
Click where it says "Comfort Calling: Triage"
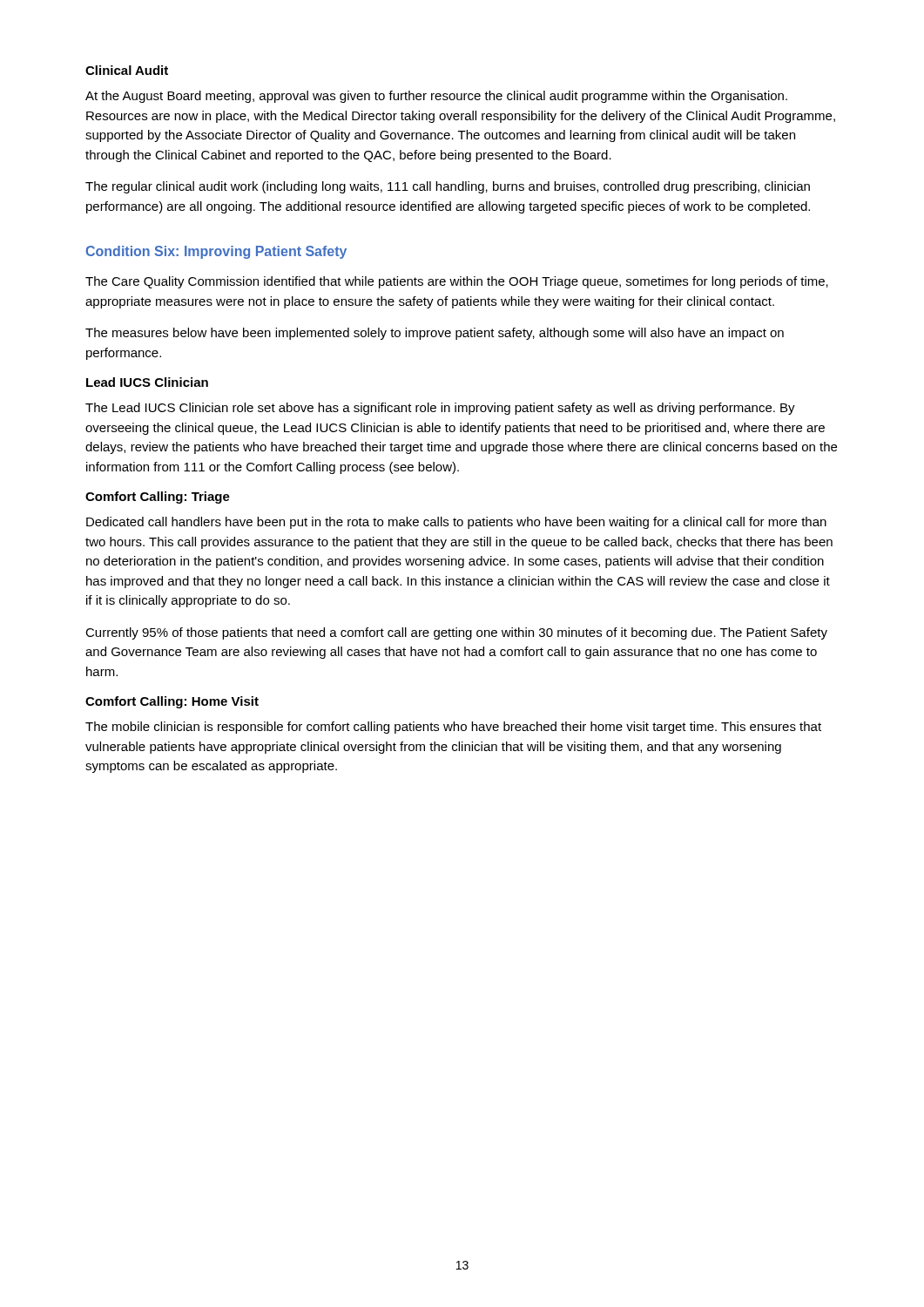[158, 496]
